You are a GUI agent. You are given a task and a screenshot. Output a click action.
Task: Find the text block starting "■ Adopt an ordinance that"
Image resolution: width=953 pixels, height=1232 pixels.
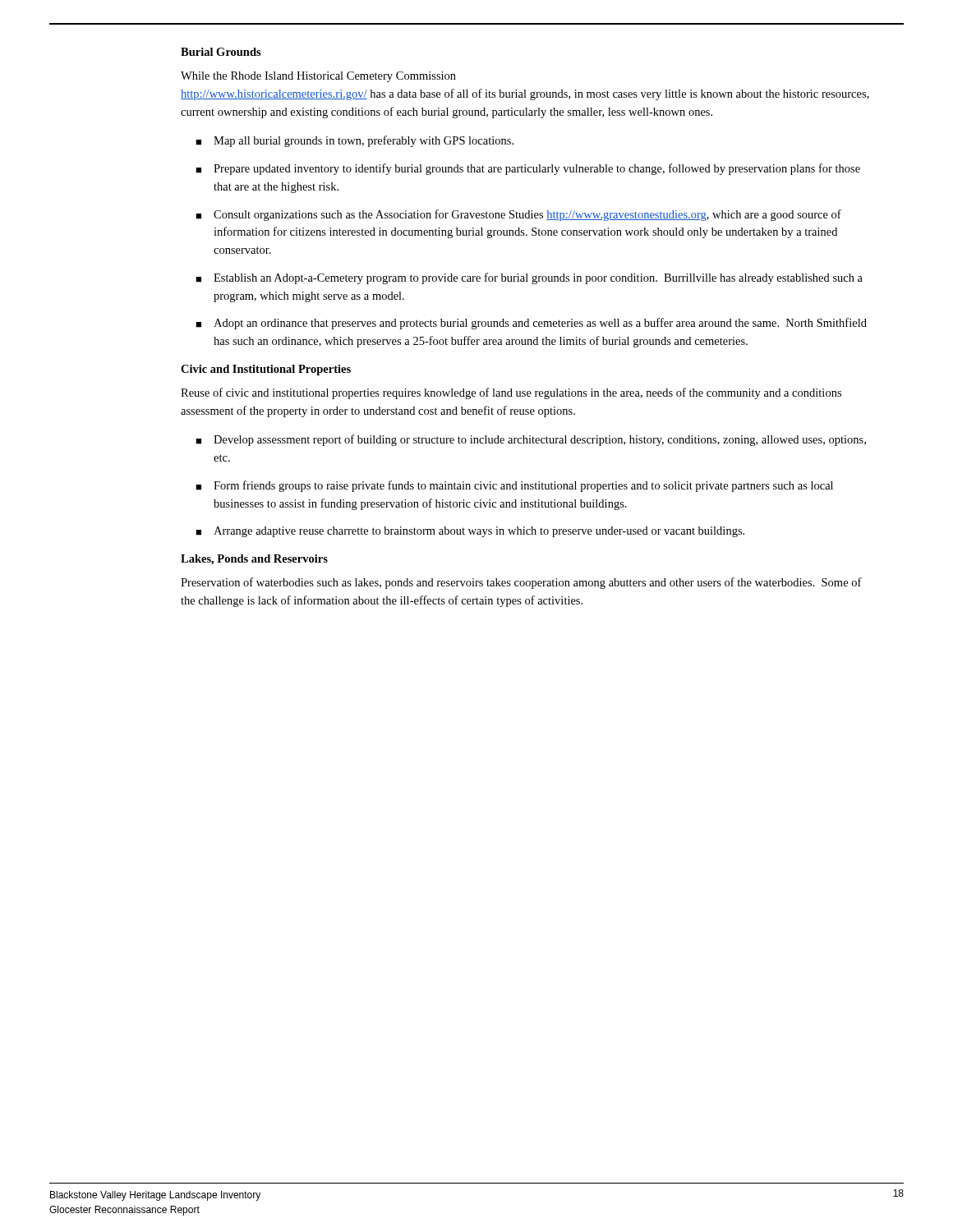click(x=533, y=333)
